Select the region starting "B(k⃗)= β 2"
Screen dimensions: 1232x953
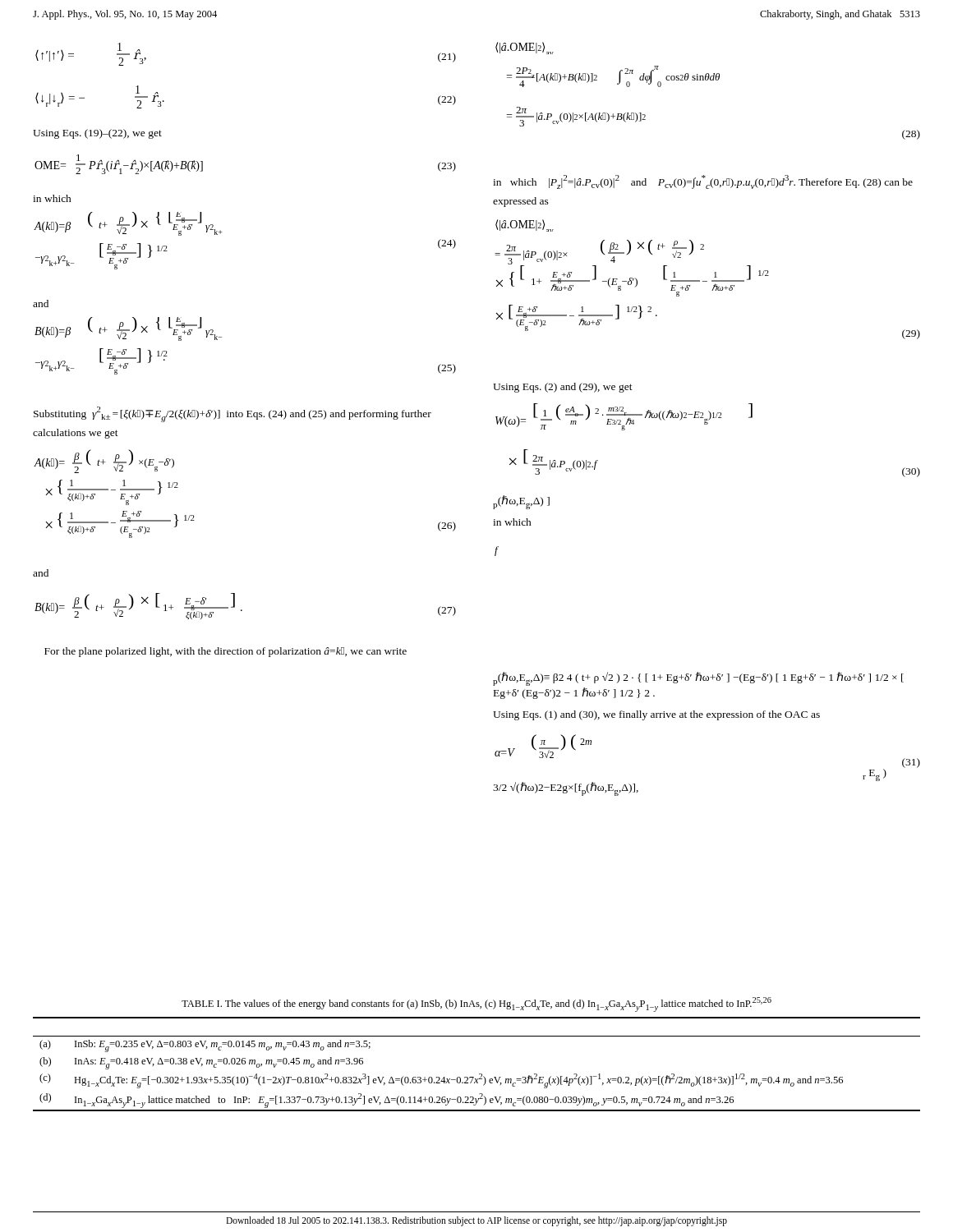pos(244,611)
